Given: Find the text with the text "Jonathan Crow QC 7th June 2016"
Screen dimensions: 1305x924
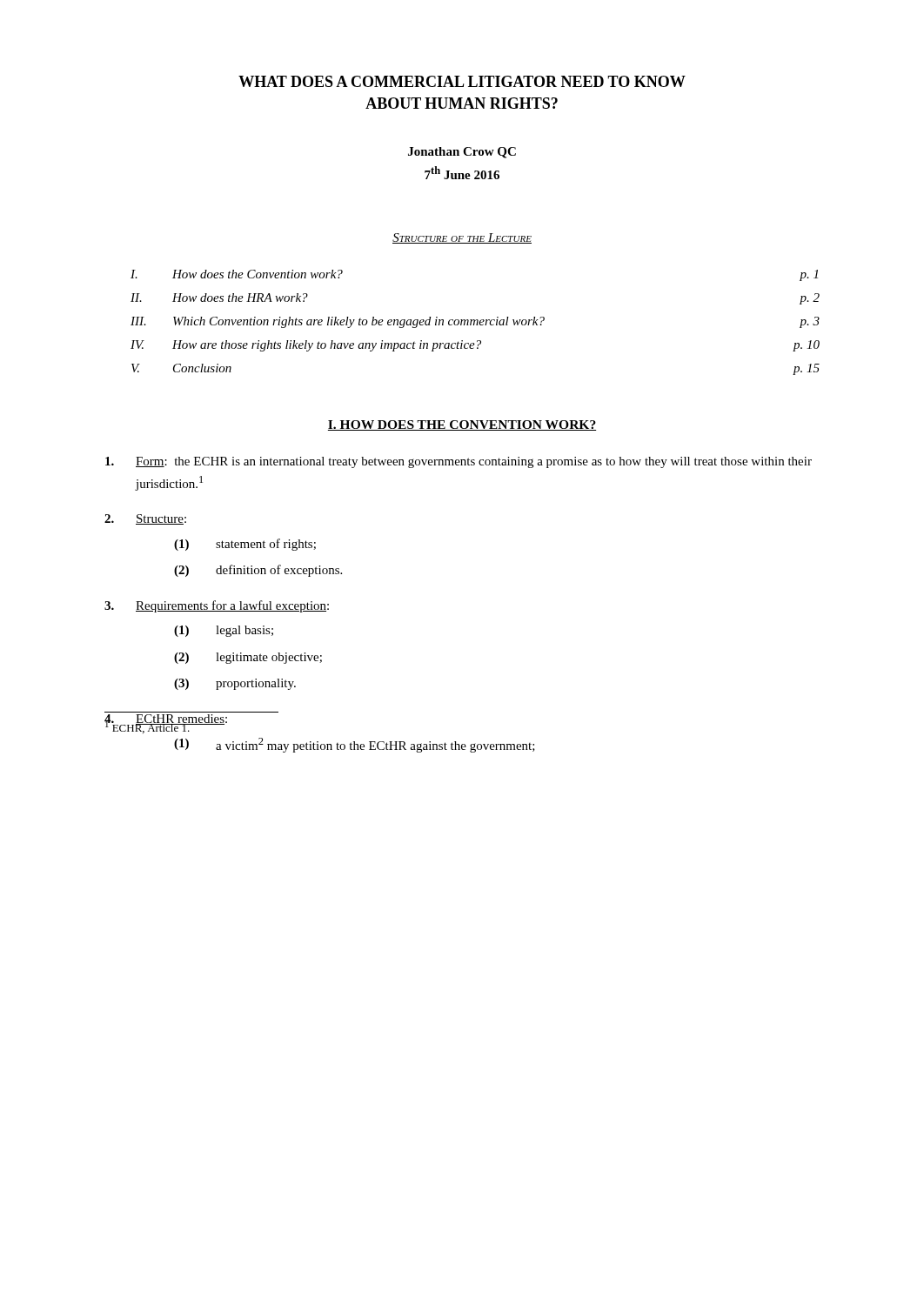Looking at the screenshot, I should click(462, 163).
